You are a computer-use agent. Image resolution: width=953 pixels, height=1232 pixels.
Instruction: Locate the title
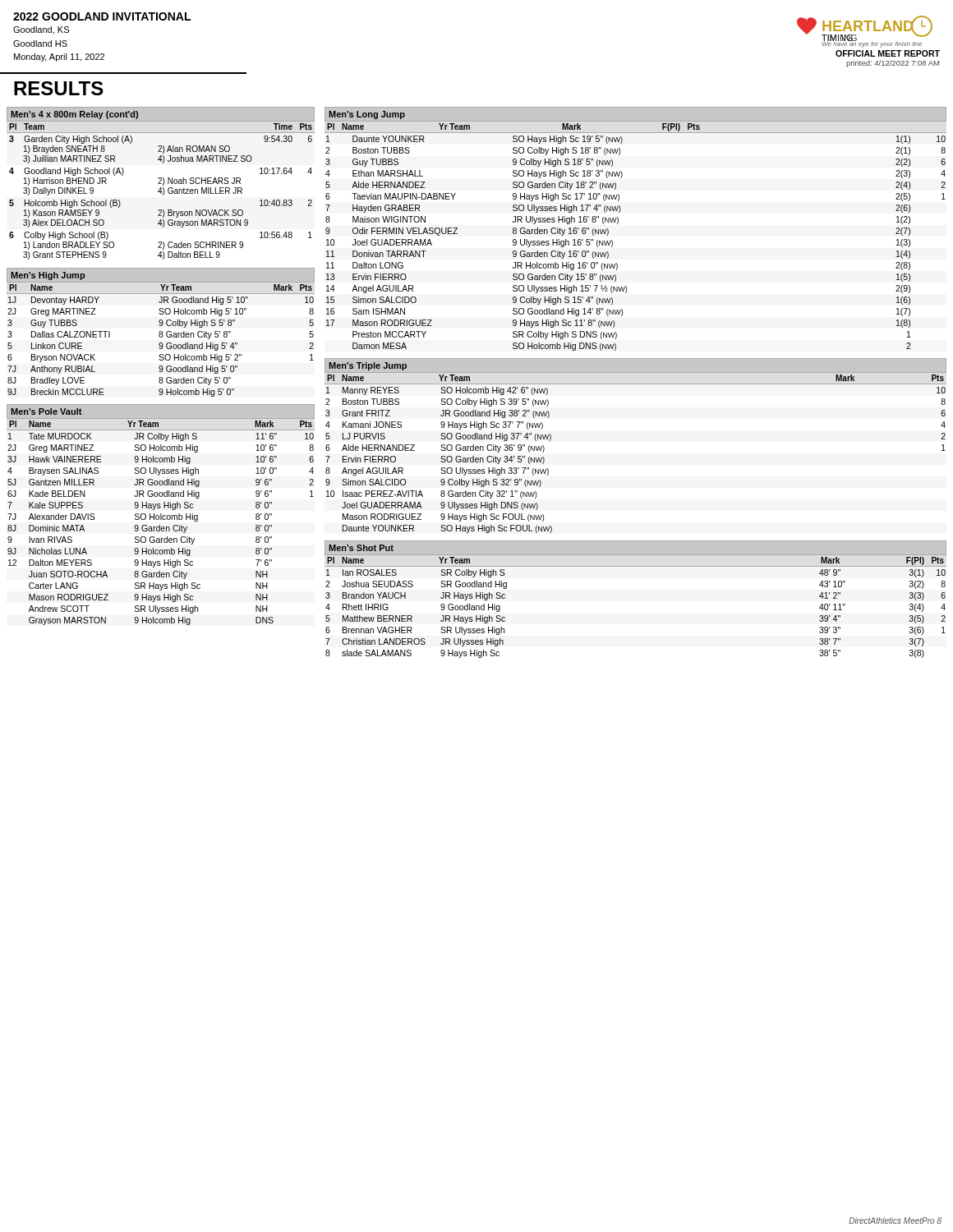coord(58,88)
